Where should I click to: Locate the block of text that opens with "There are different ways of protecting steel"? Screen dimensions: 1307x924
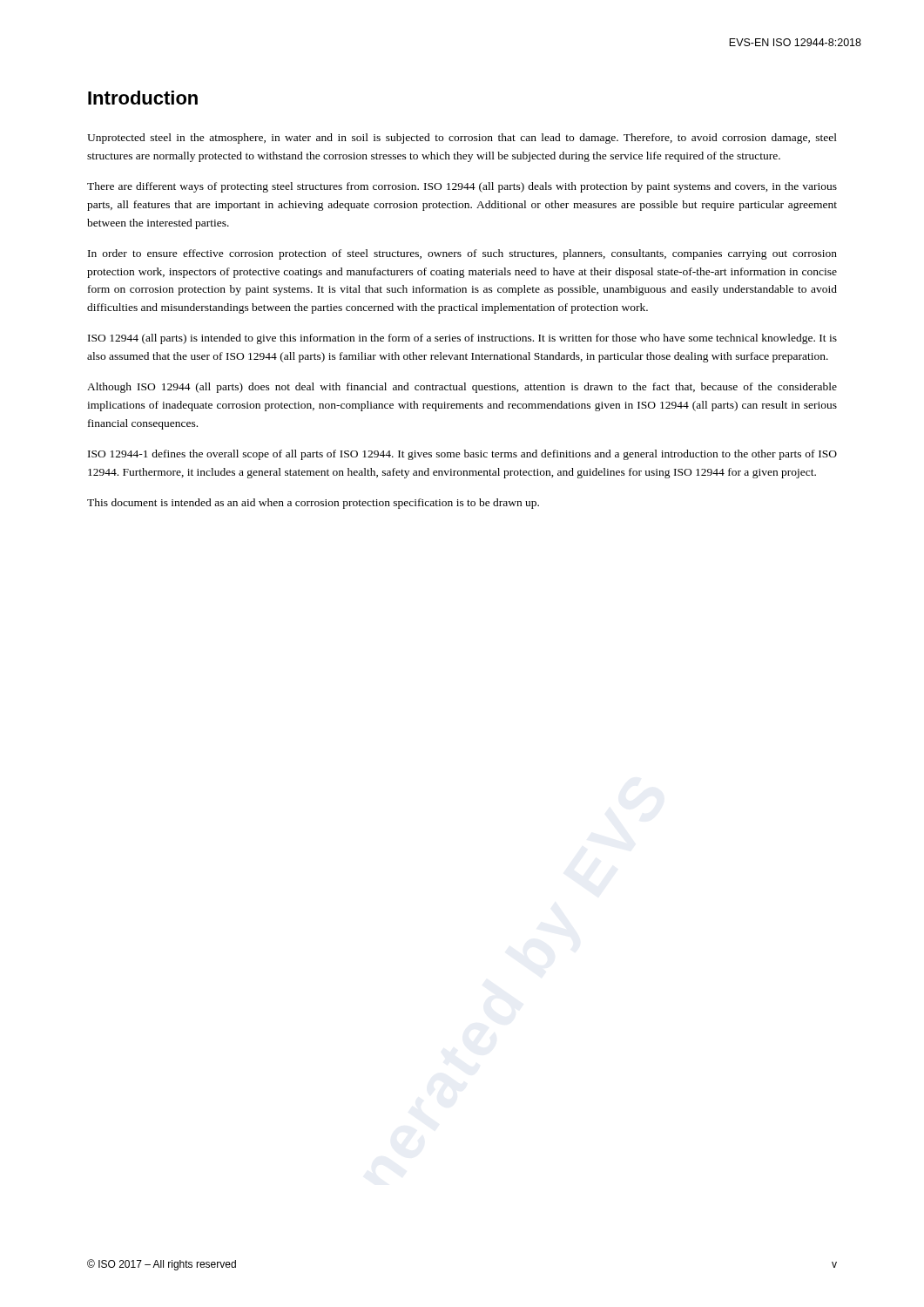[x=462, y=204]
